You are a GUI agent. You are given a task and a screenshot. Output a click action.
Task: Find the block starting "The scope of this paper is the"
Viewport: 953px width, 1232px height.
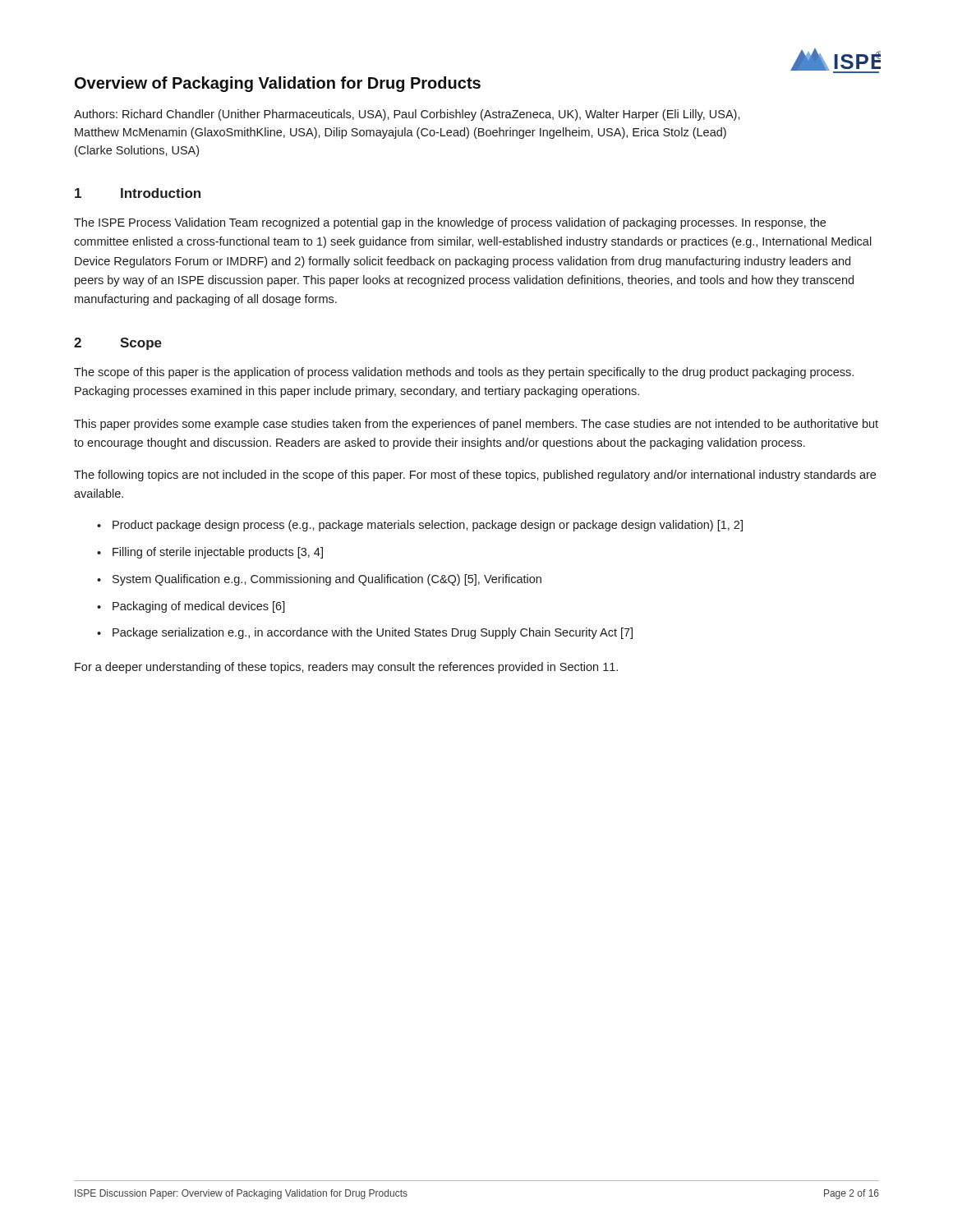(464, 382)
